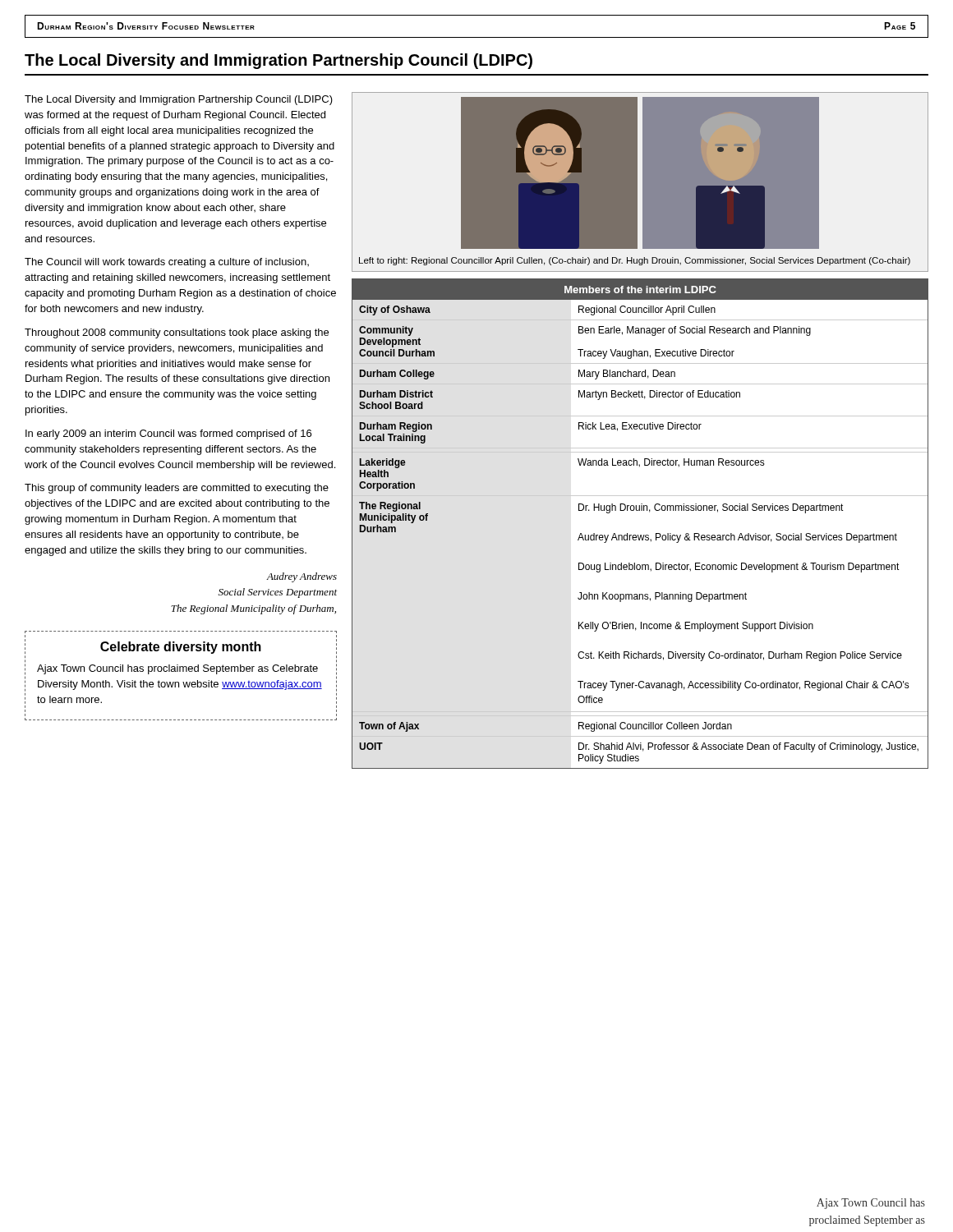Locate the region starting "Audrey Andrews Social Services"

tap(254, 592)
